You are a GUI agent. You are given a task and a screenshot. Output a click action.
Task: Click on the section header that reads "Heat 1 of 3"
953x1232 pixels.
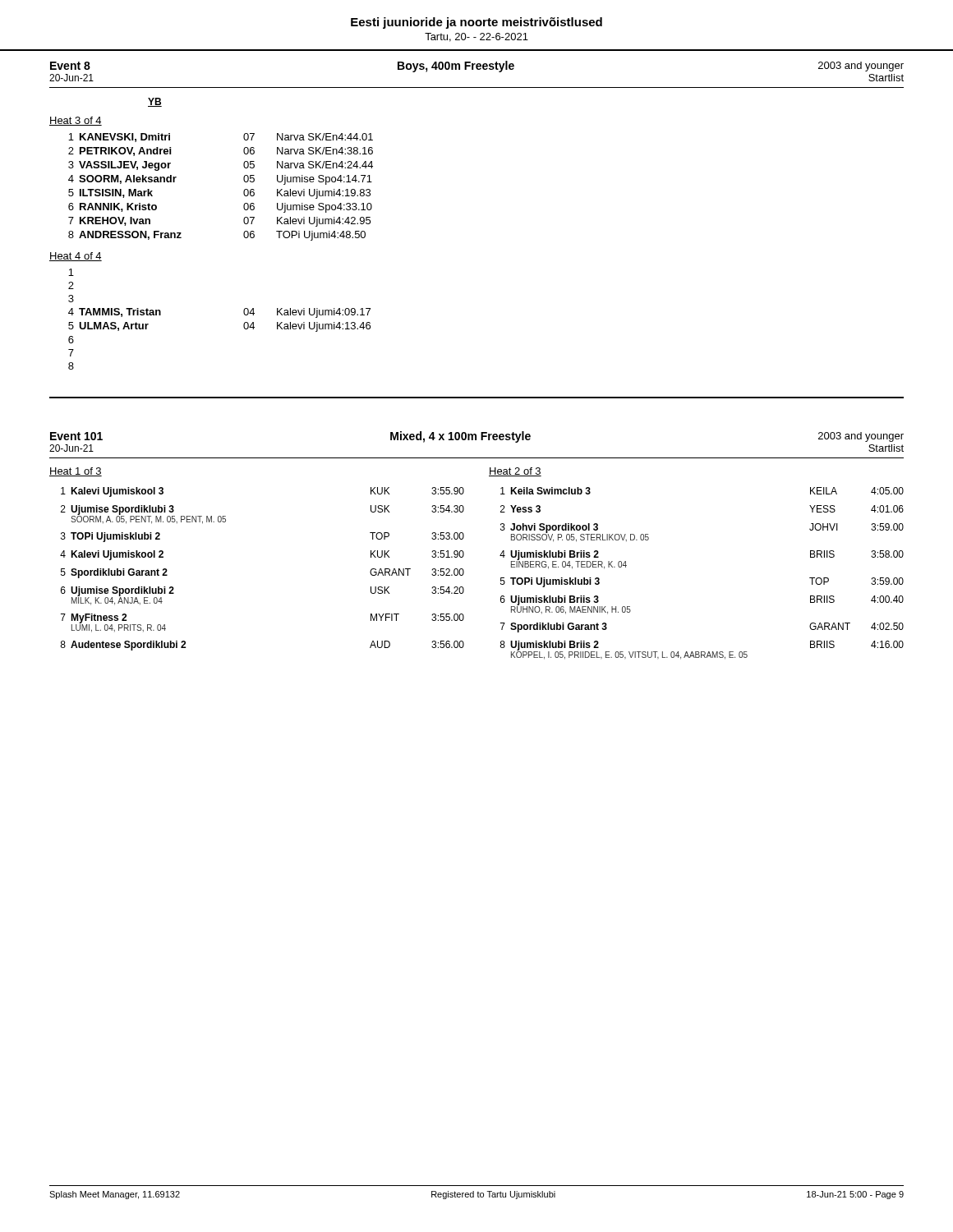tap(75, 471)
